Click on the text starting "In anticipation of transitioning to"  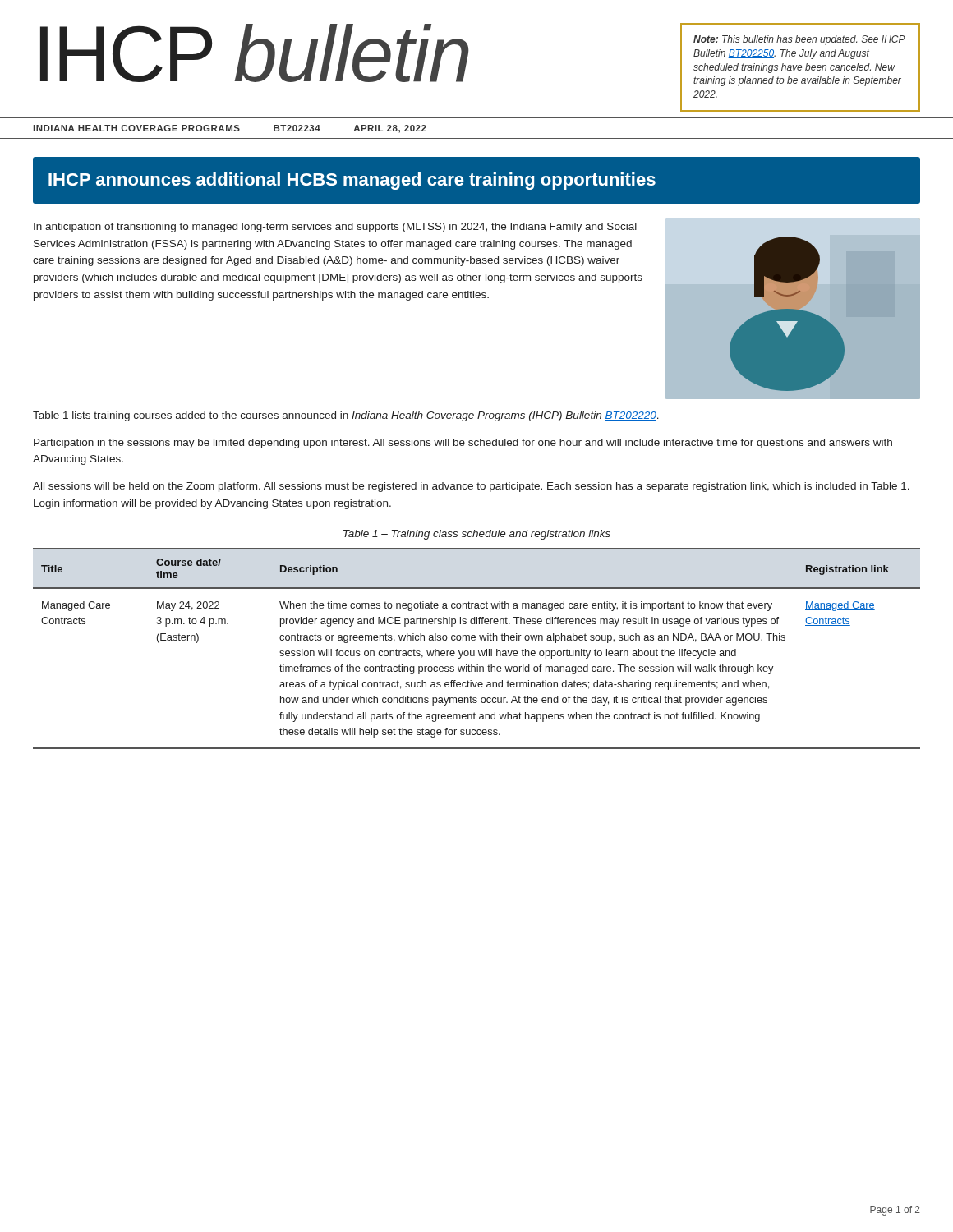coord(338,260)
